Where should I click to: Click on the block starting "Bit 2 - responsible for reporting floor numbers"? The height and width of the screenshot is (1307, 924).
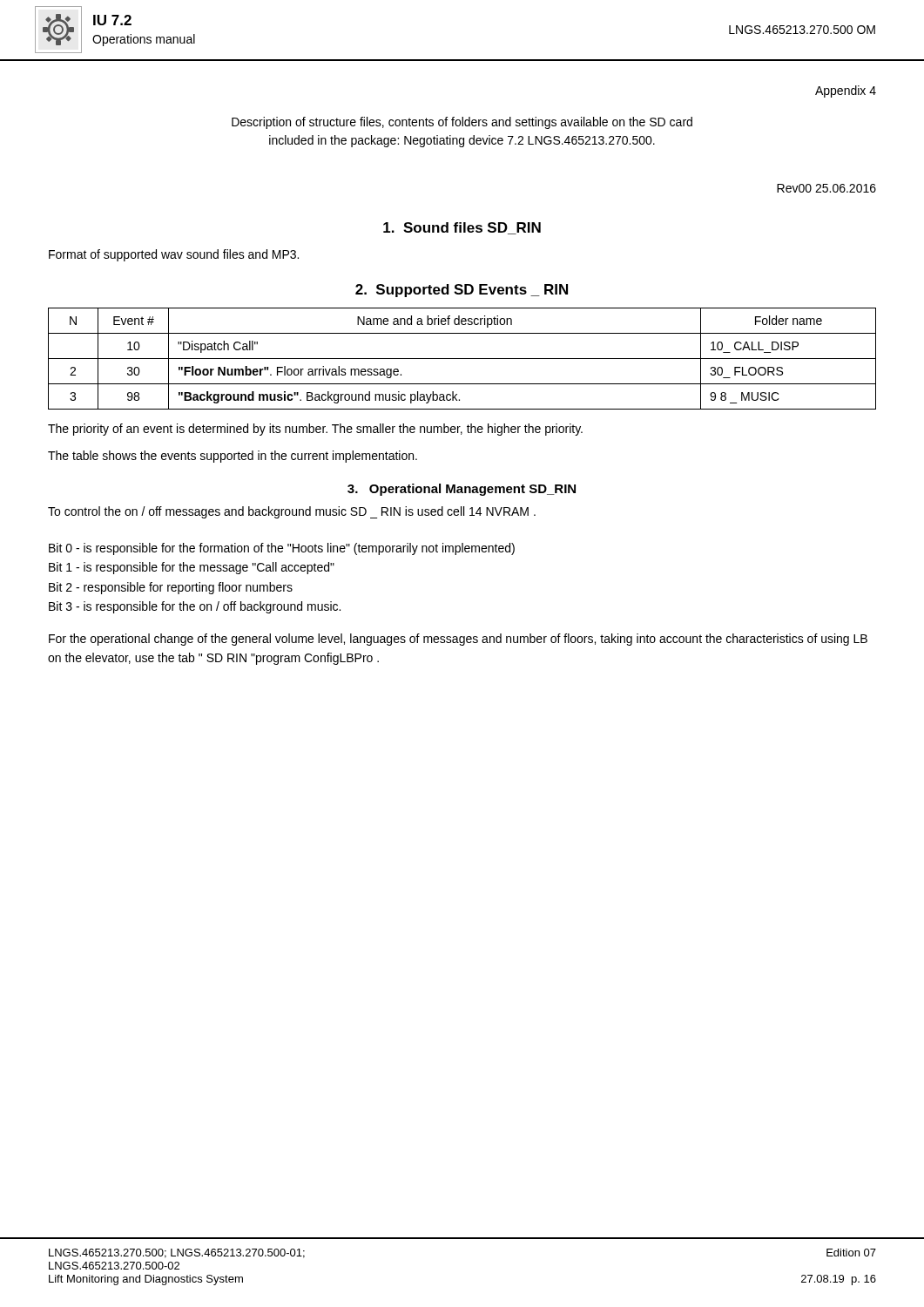point(170,587)
